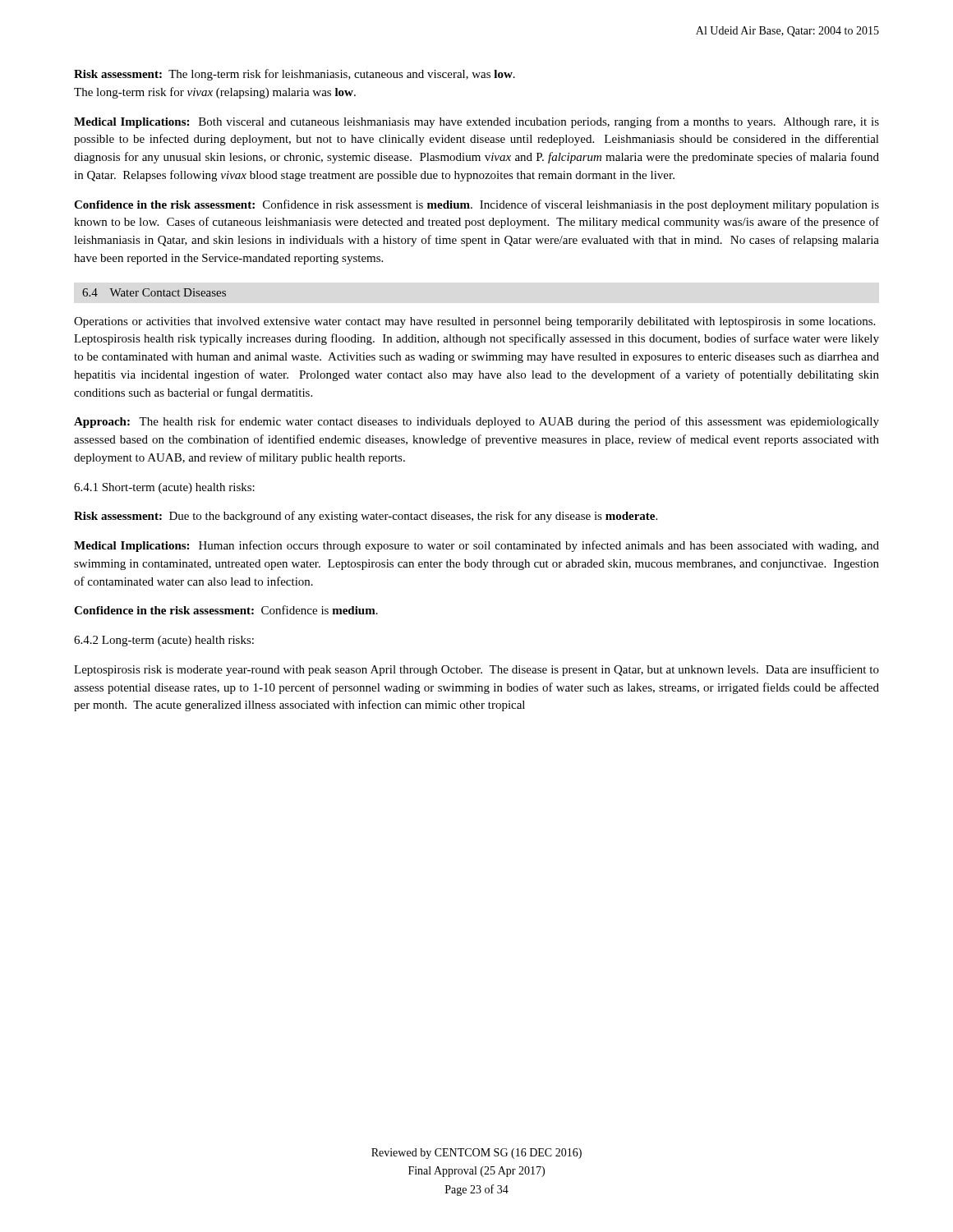Point to the text starting "Risk assessment: Due to the background of any"
This screenshot has width=953, height=1232.
(x=476, y=517)
